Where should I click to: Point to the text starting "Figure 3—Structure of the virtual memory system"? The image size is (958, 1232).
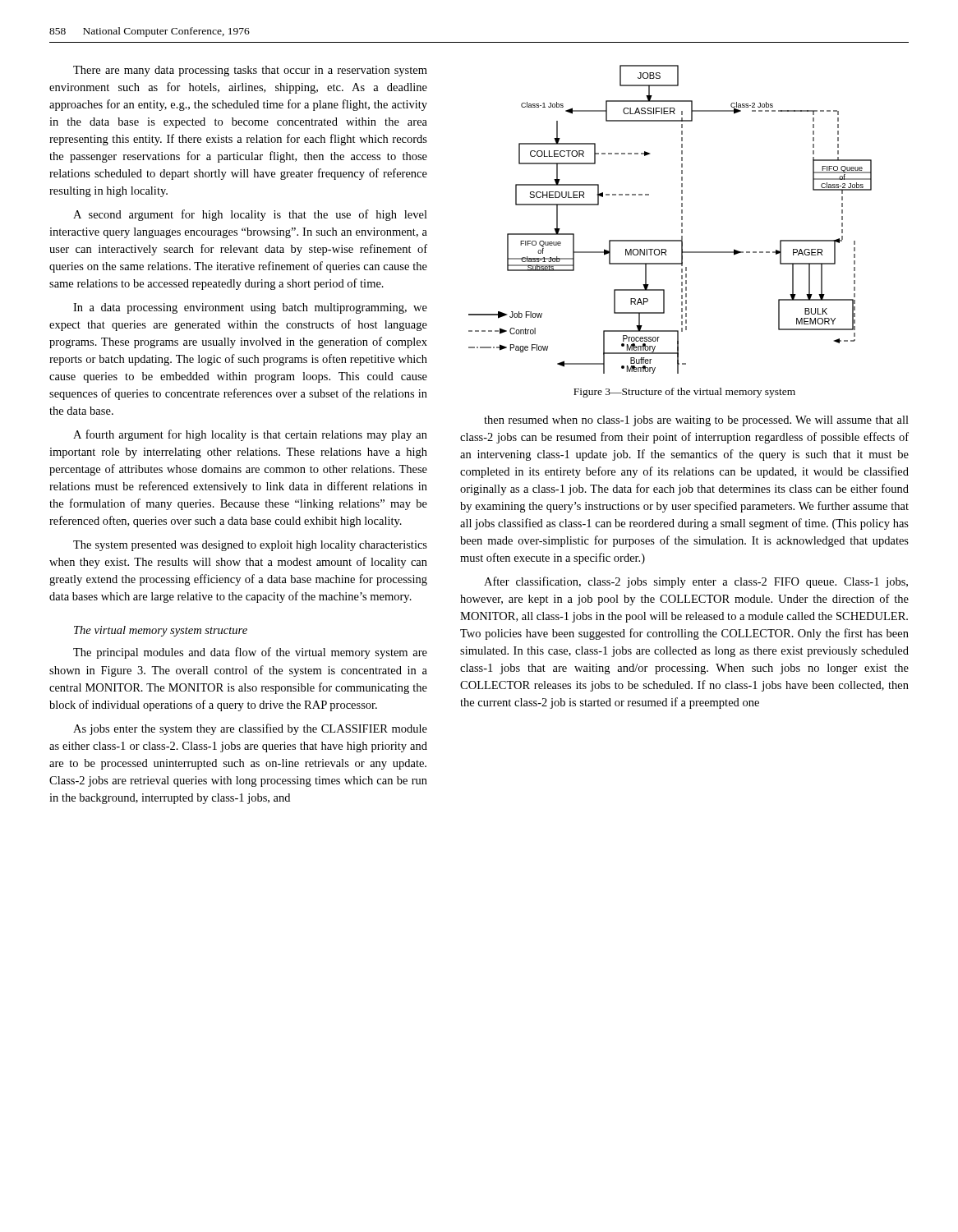coord(684,391)
